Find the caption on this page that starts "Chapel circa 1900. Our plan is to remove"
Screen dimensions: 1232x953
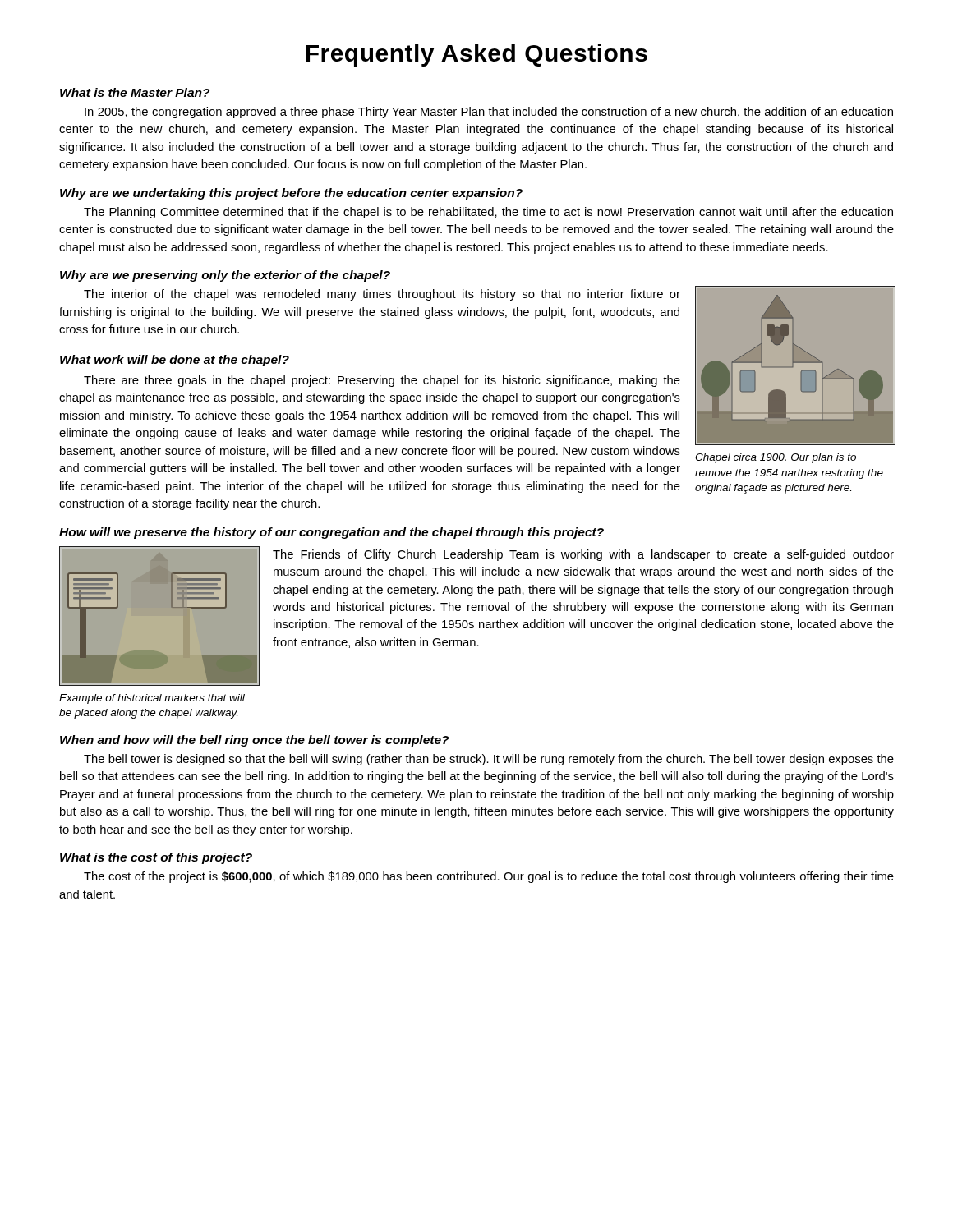(794, 473)
